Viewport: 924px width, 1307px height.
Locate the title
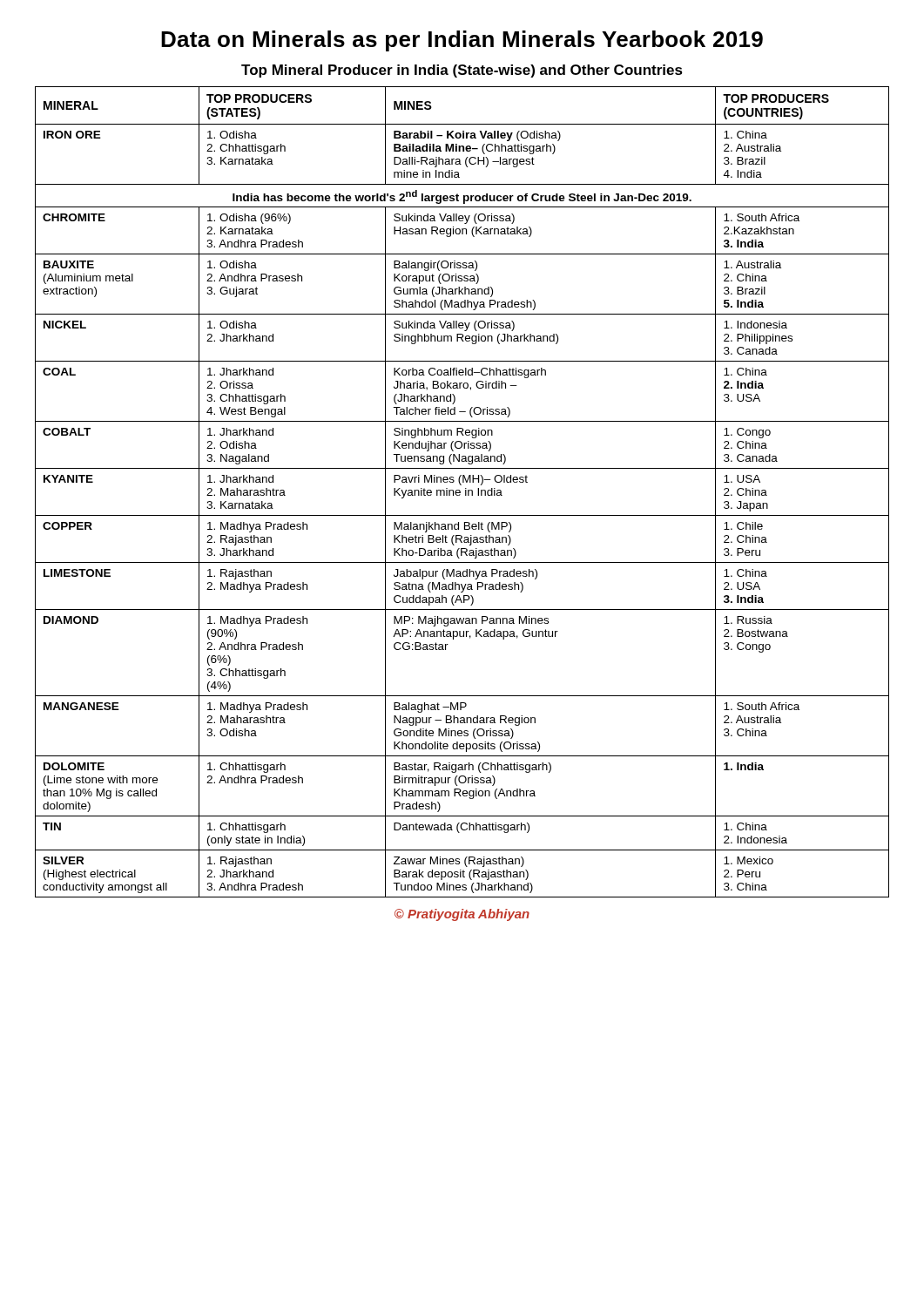[x=462, y=39]
